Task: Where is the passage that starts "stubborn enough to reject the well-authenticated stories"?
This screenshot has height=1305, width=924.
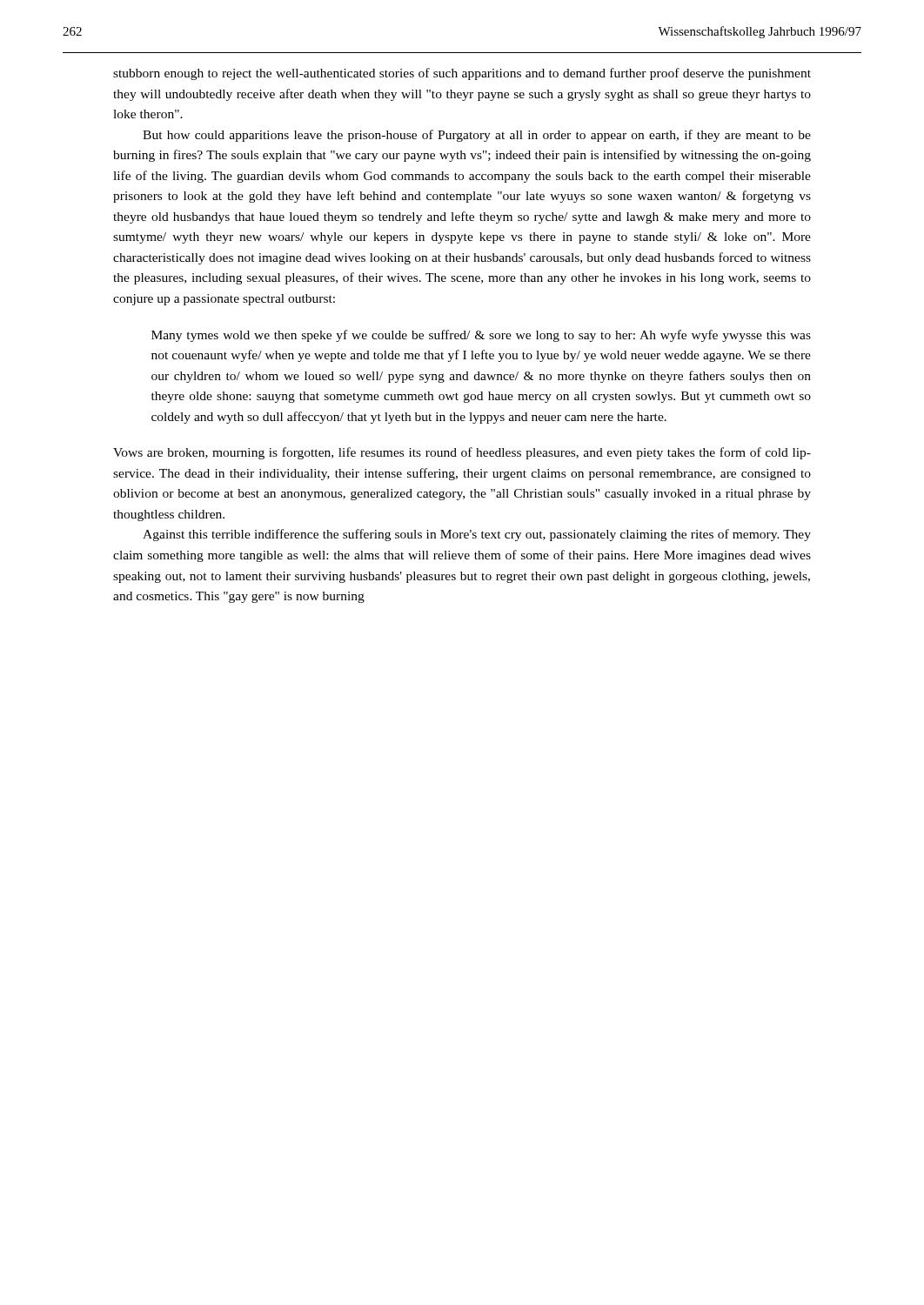Action: click(x=462, y=186)
